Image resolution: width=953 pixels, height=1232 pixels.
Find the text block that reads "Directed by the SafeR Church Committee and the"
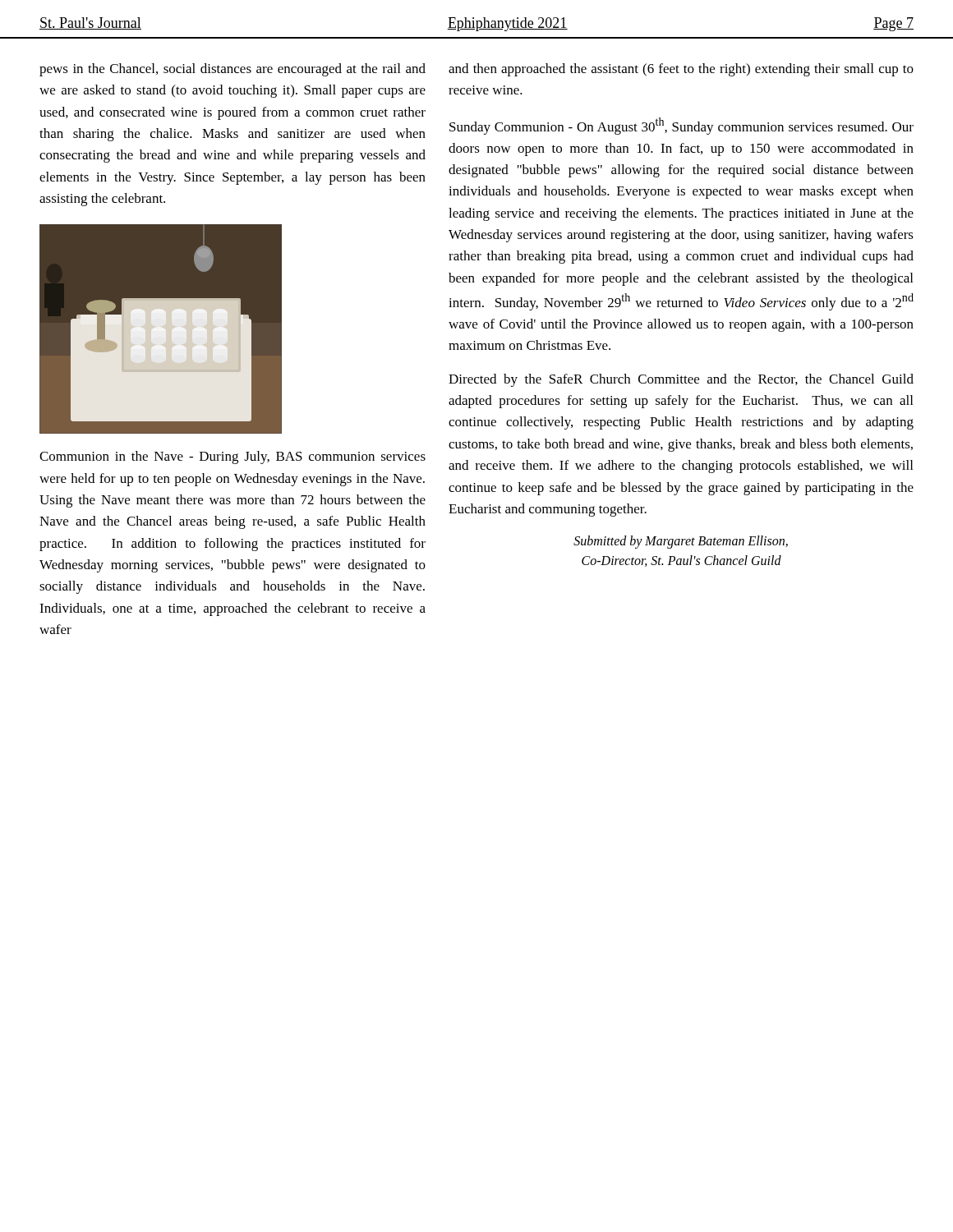coord(681,444)
